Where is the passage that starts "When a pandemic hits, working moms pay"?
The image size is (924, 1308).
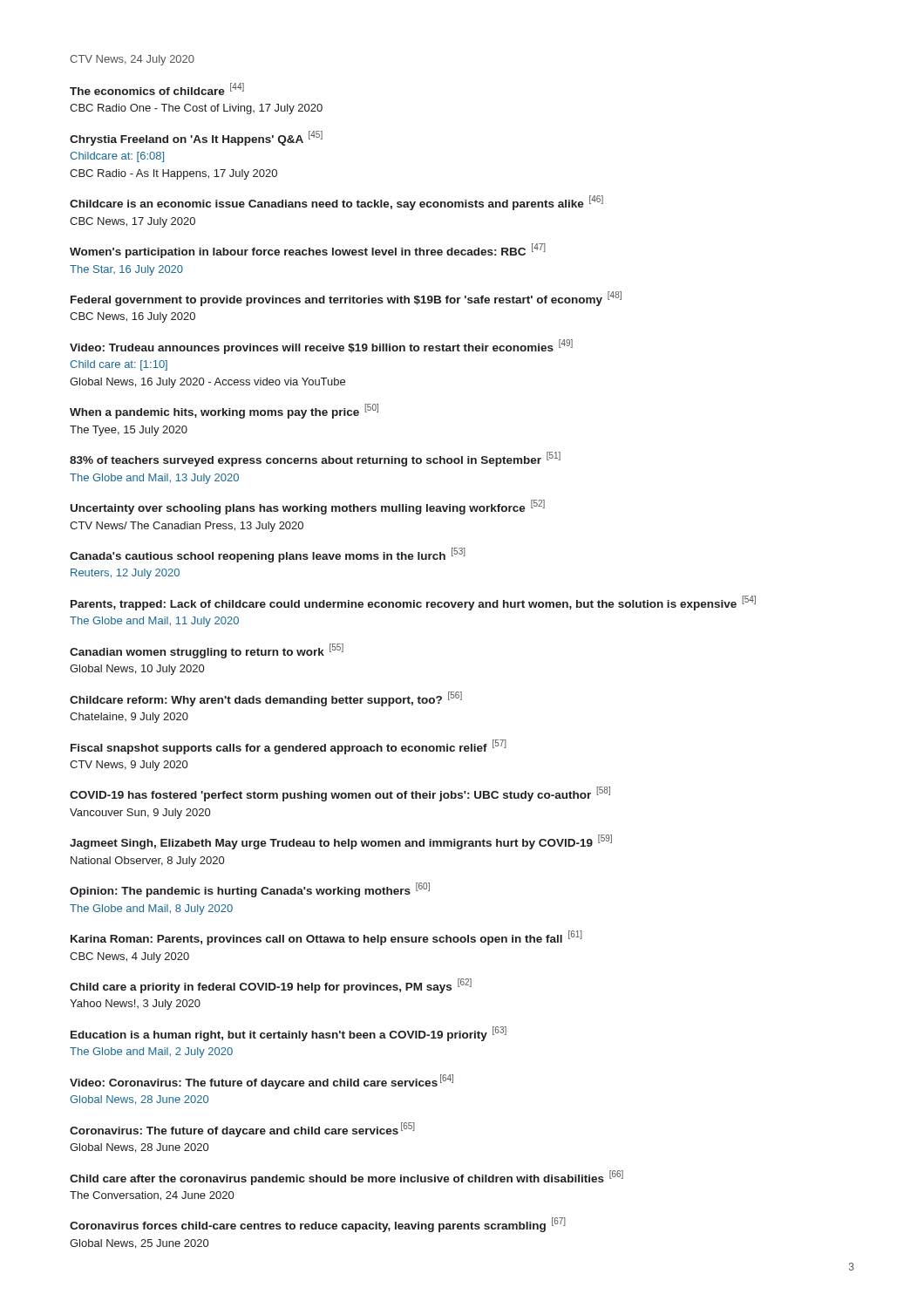tap(224, 411)
